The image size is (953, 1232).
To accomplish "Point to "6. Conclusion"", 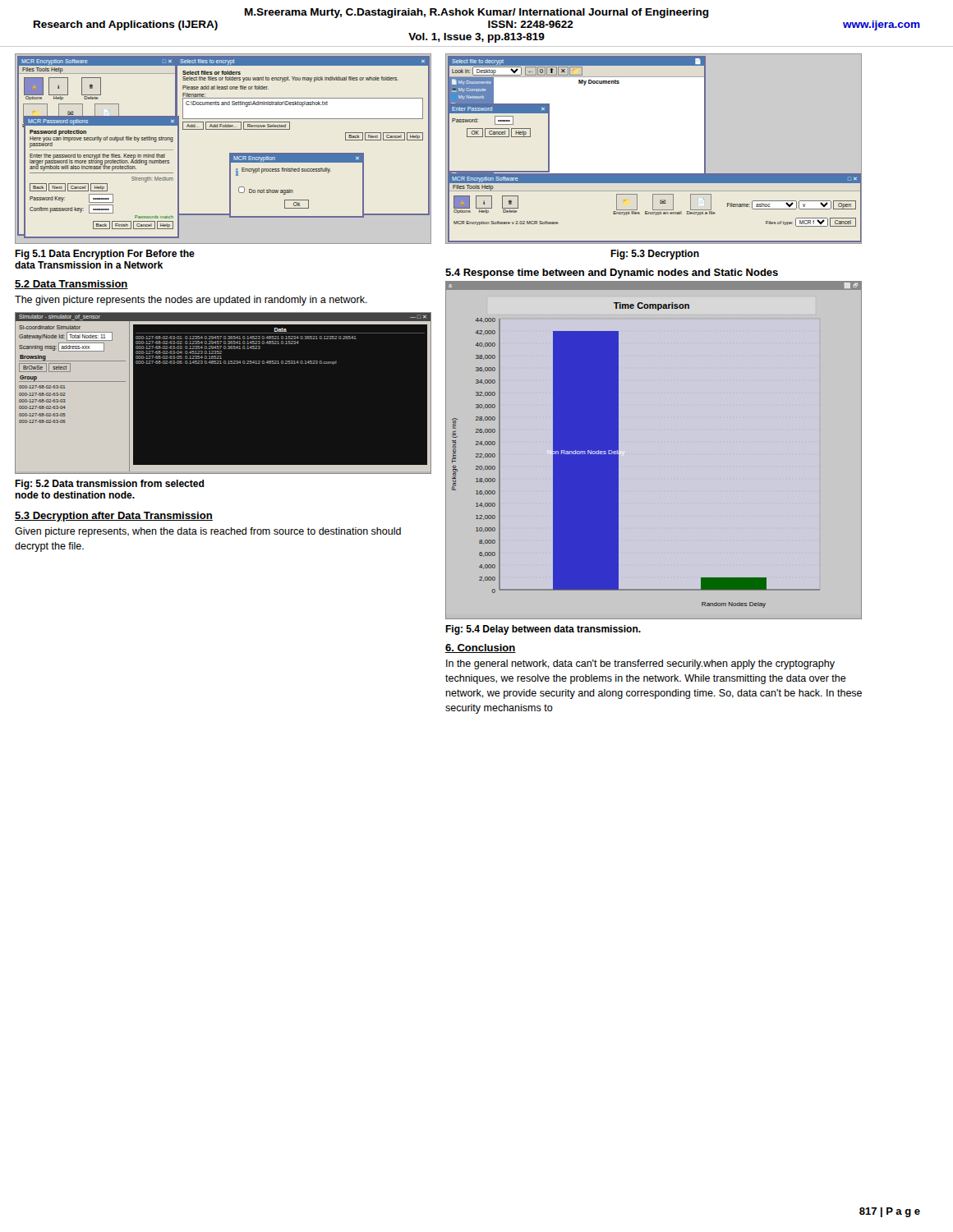I will [480, 648].
